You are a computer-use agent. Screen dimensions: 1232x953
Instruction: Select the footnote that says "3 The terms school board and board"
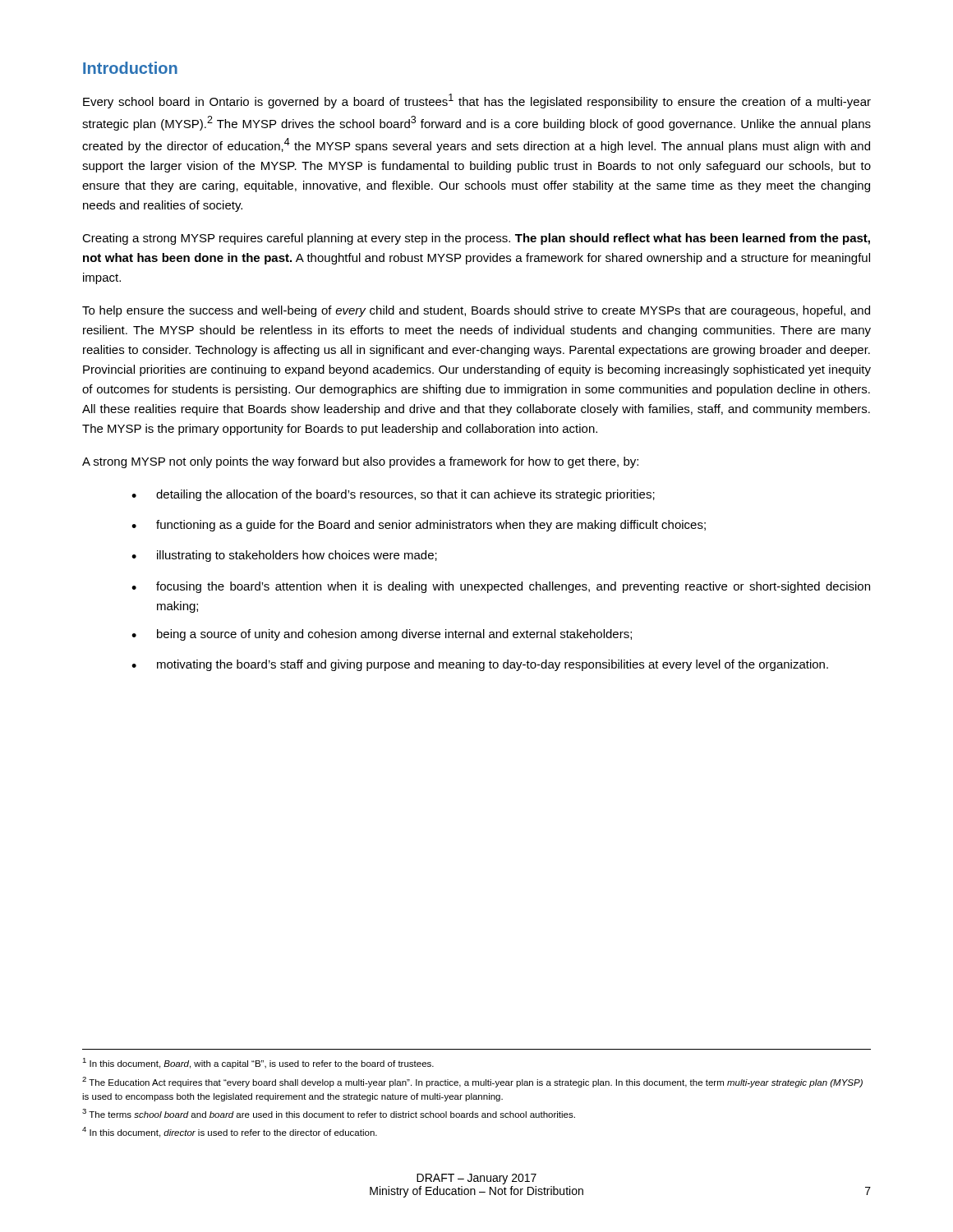click(329, 1113)
